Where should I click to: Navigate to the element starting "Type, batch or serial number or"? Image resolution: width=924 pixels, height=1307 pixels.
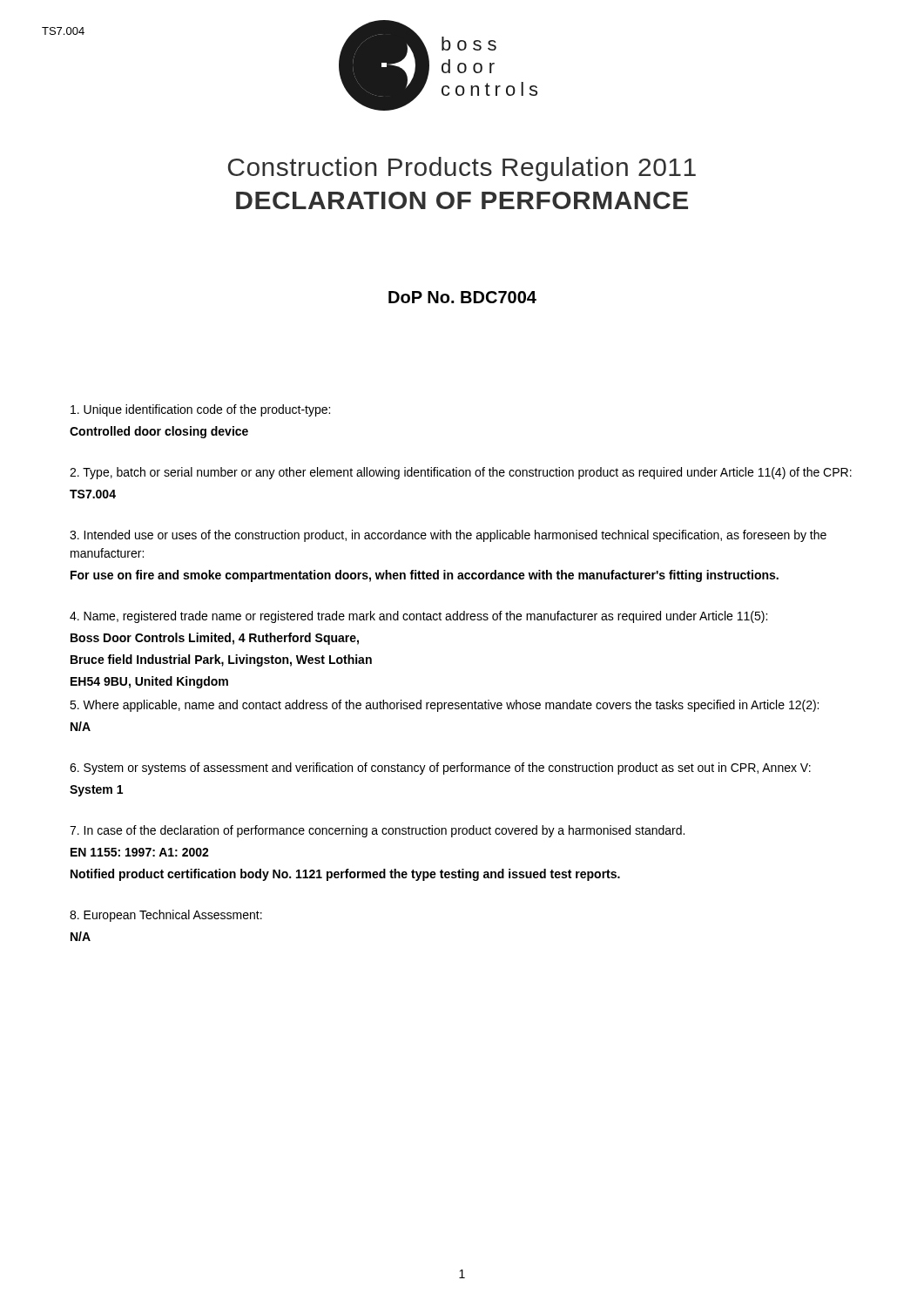462,484
